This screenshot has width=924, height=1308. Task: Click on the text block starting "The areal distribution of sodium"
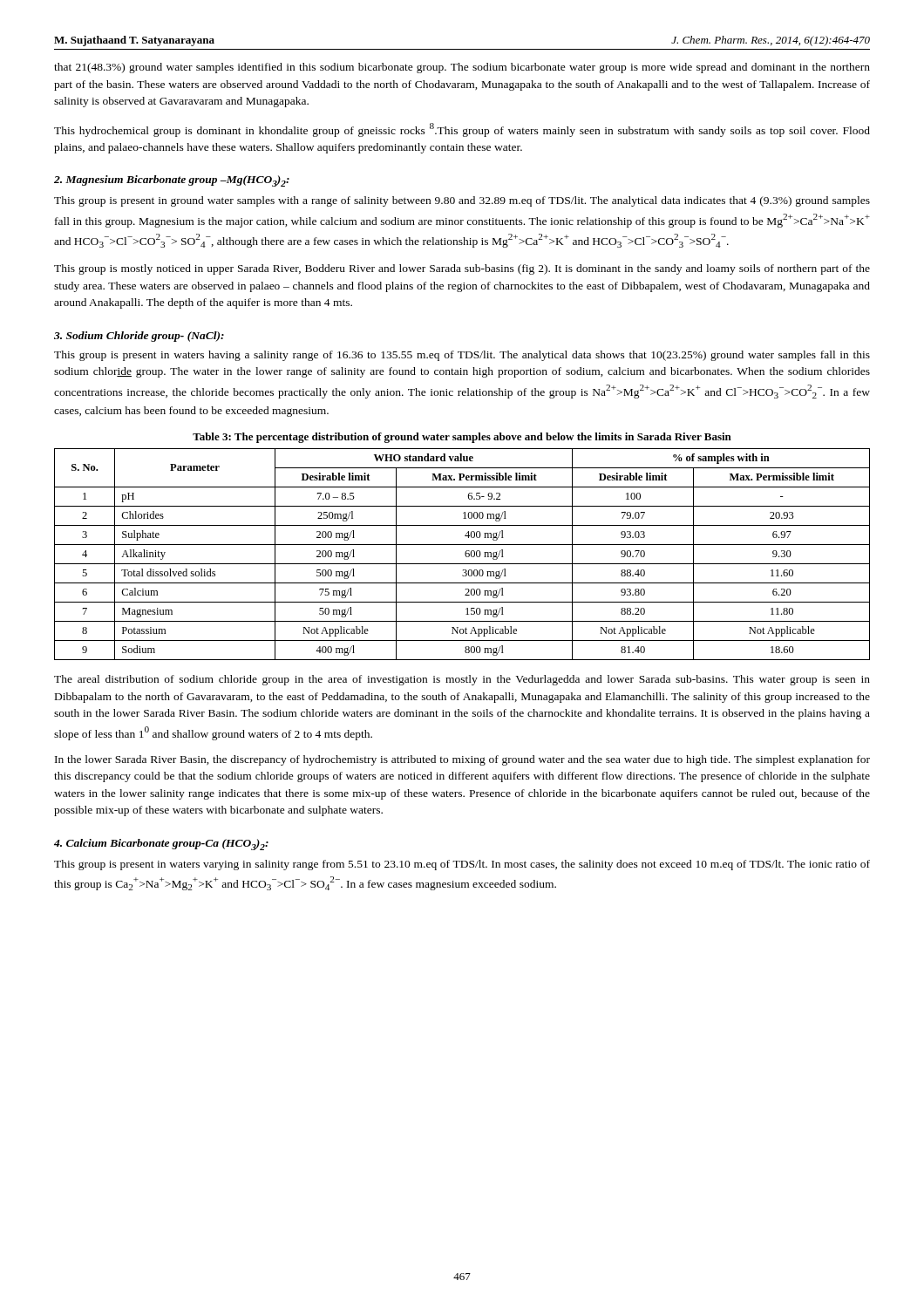click(462, 706)
